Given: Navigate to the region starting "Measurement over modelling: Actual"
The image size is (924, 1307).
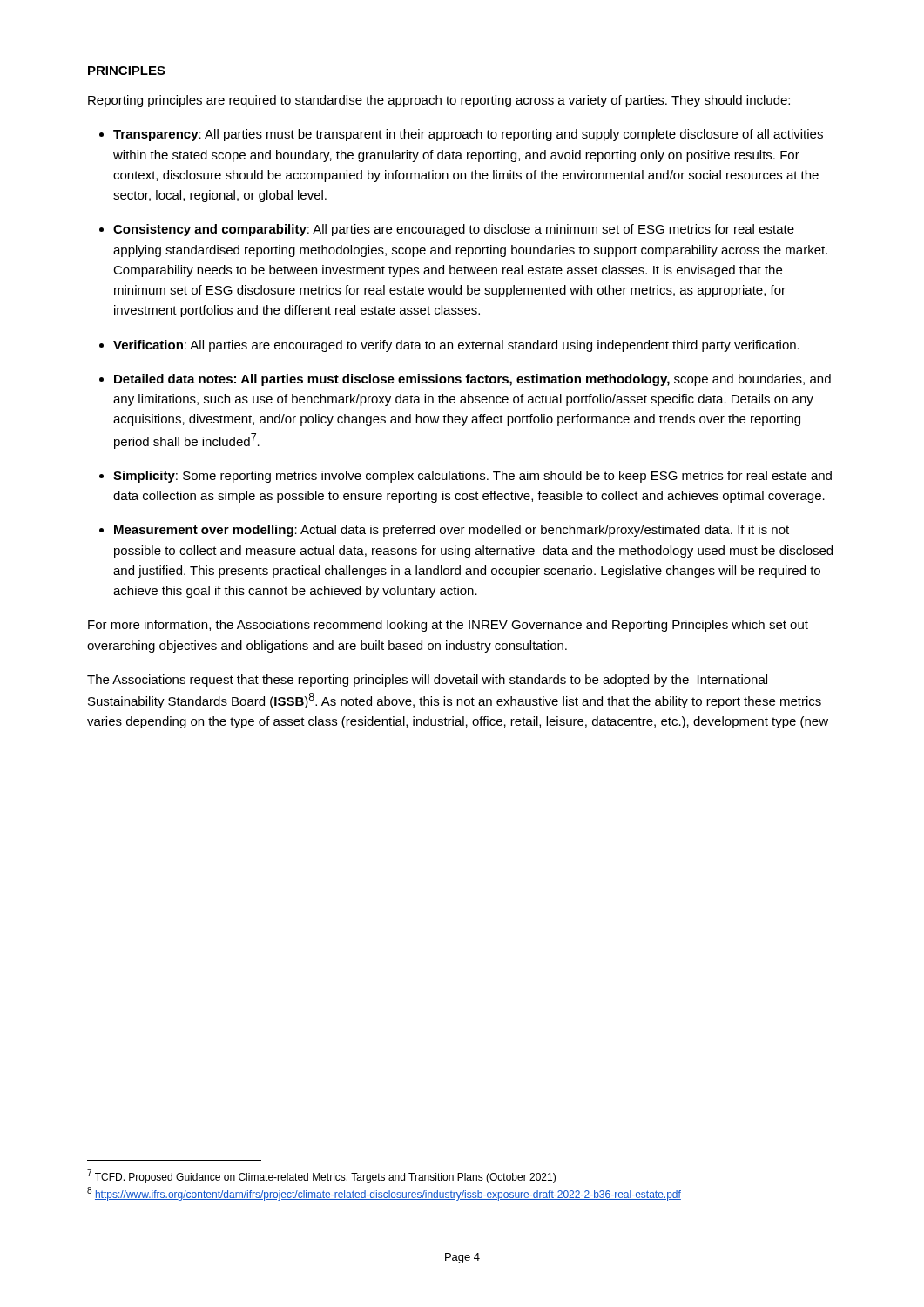Looking at the screenshot, I should [x=473, y=560].
